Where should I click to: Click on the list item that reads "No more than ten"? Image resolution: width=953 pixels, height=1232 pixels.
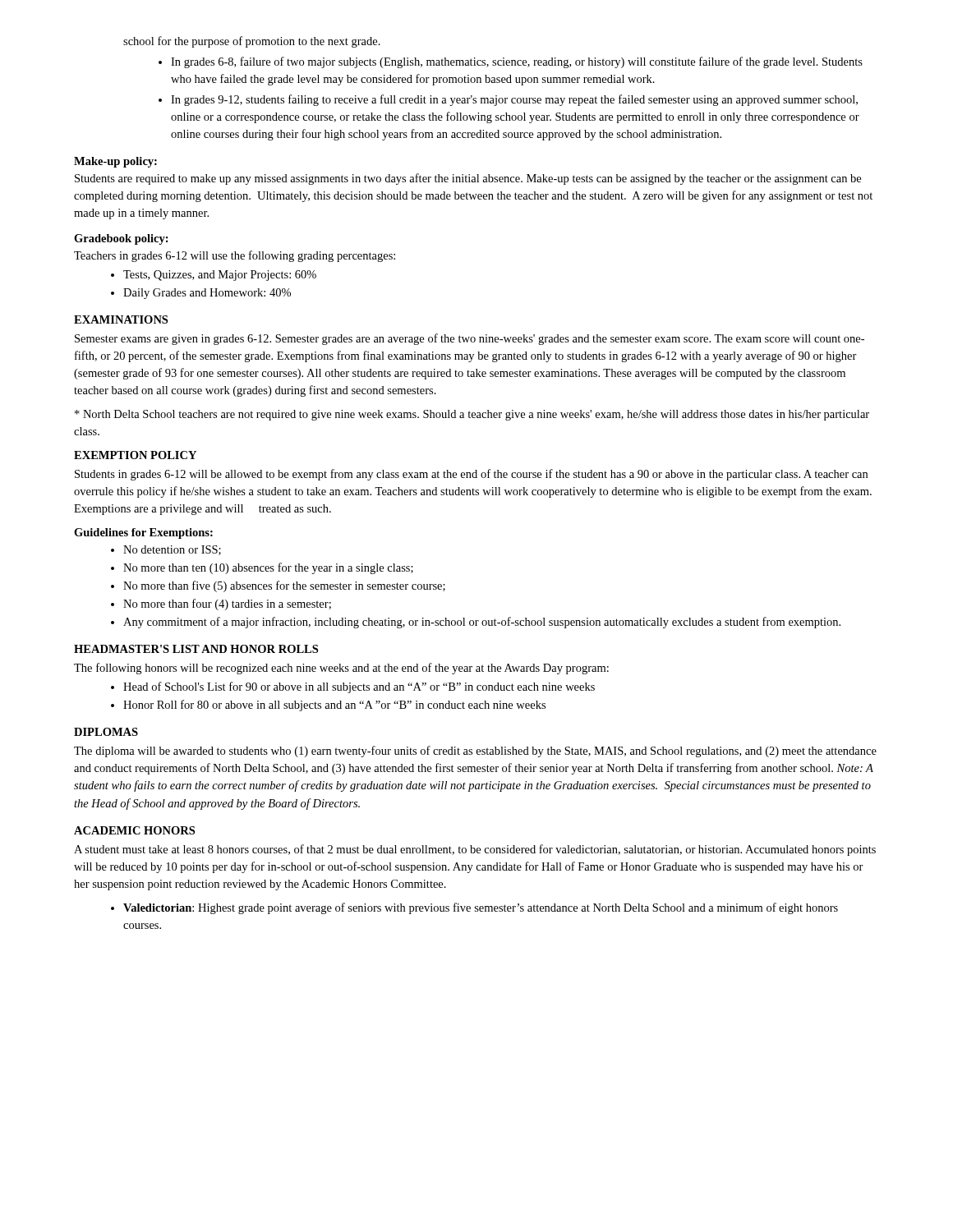(x=268, y=568)
